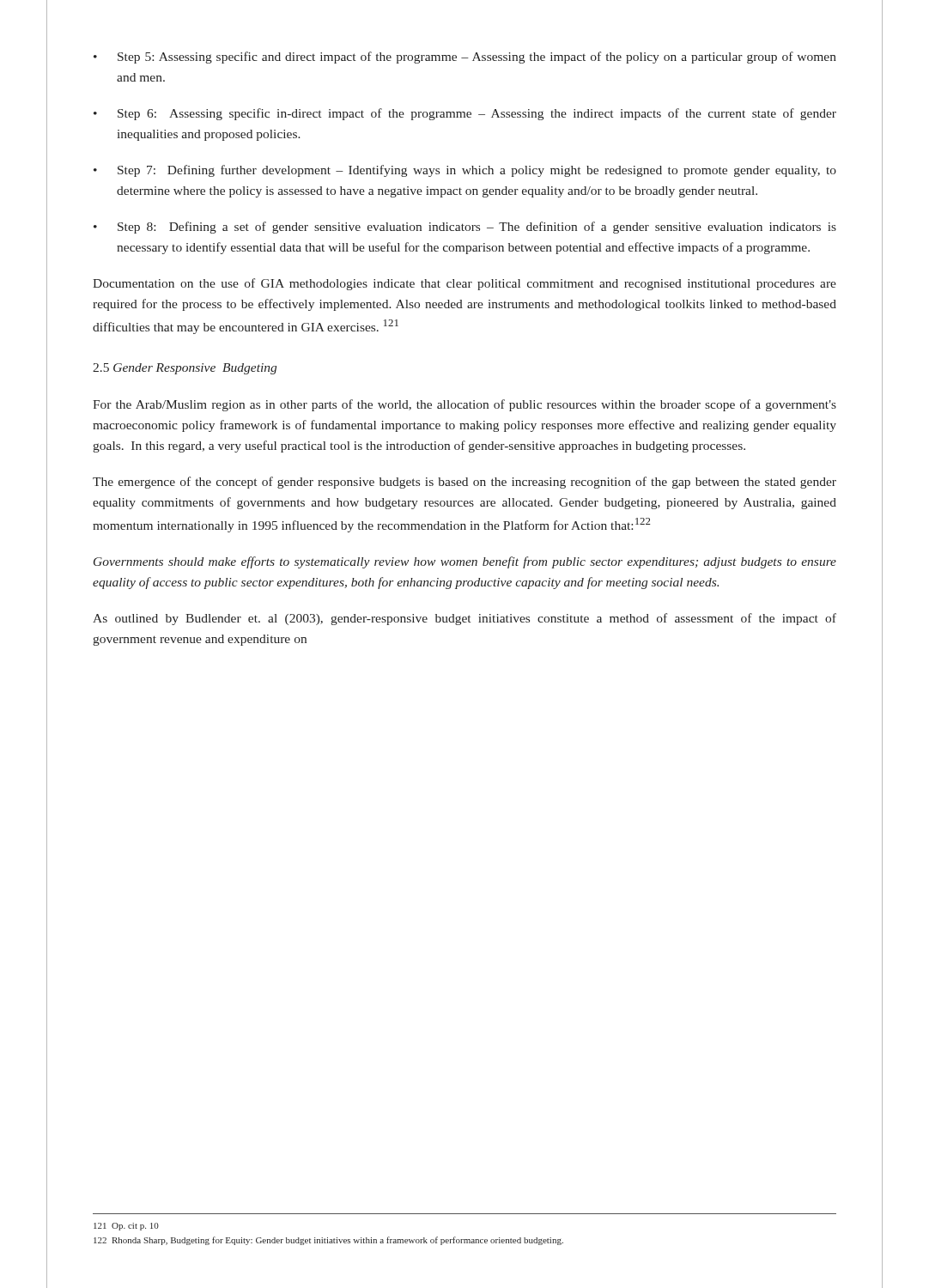Click on the footnote that reads "121 Op. cit p. 10"
This screenshot has width=929, height=1288.
coord(126,1225)
